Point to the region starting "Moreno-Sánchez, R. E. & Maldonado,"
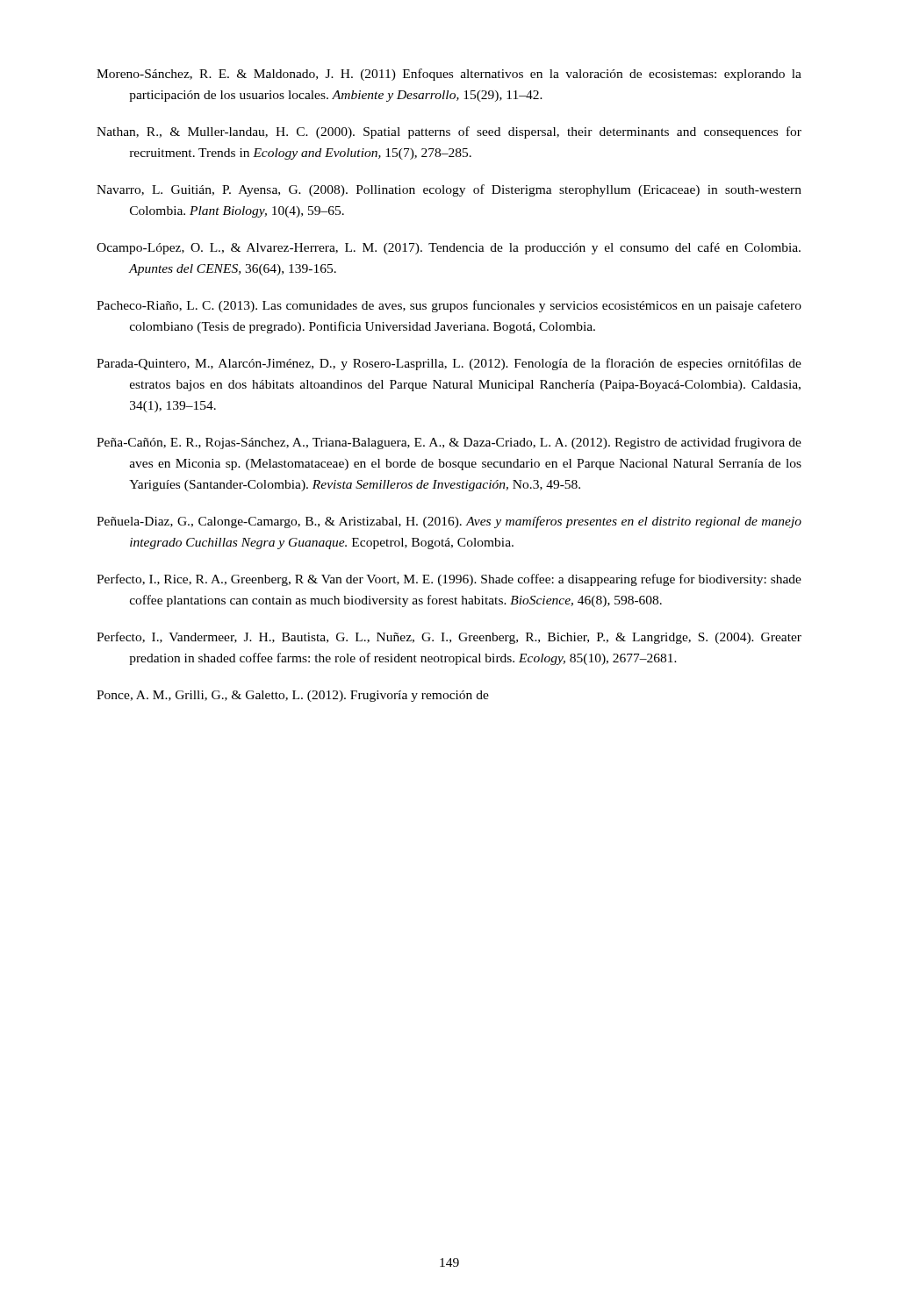 (449, 84)
